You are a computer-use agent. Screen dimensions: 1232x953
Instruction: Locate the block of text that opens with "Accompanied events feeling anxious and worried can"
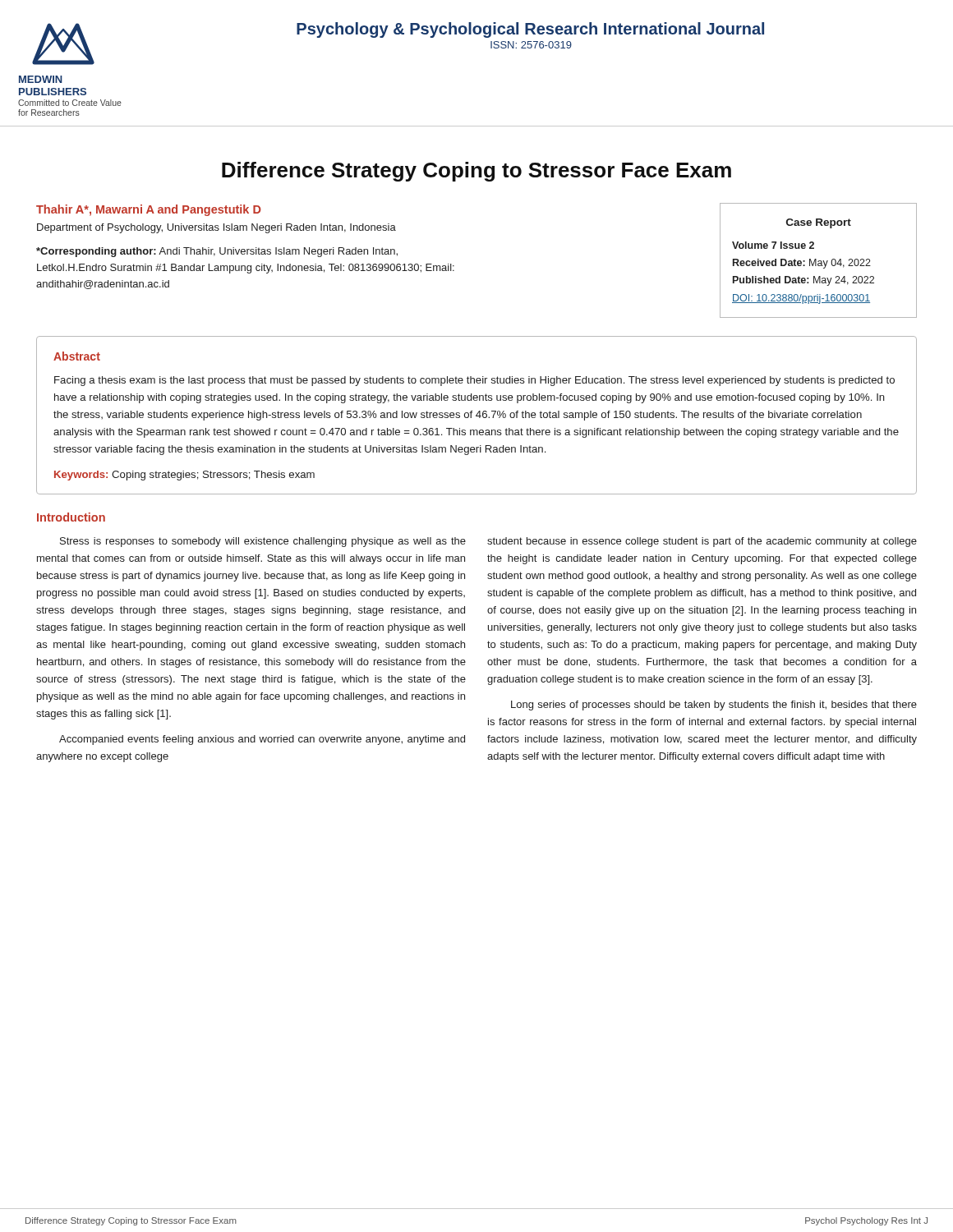pos(251,748)
